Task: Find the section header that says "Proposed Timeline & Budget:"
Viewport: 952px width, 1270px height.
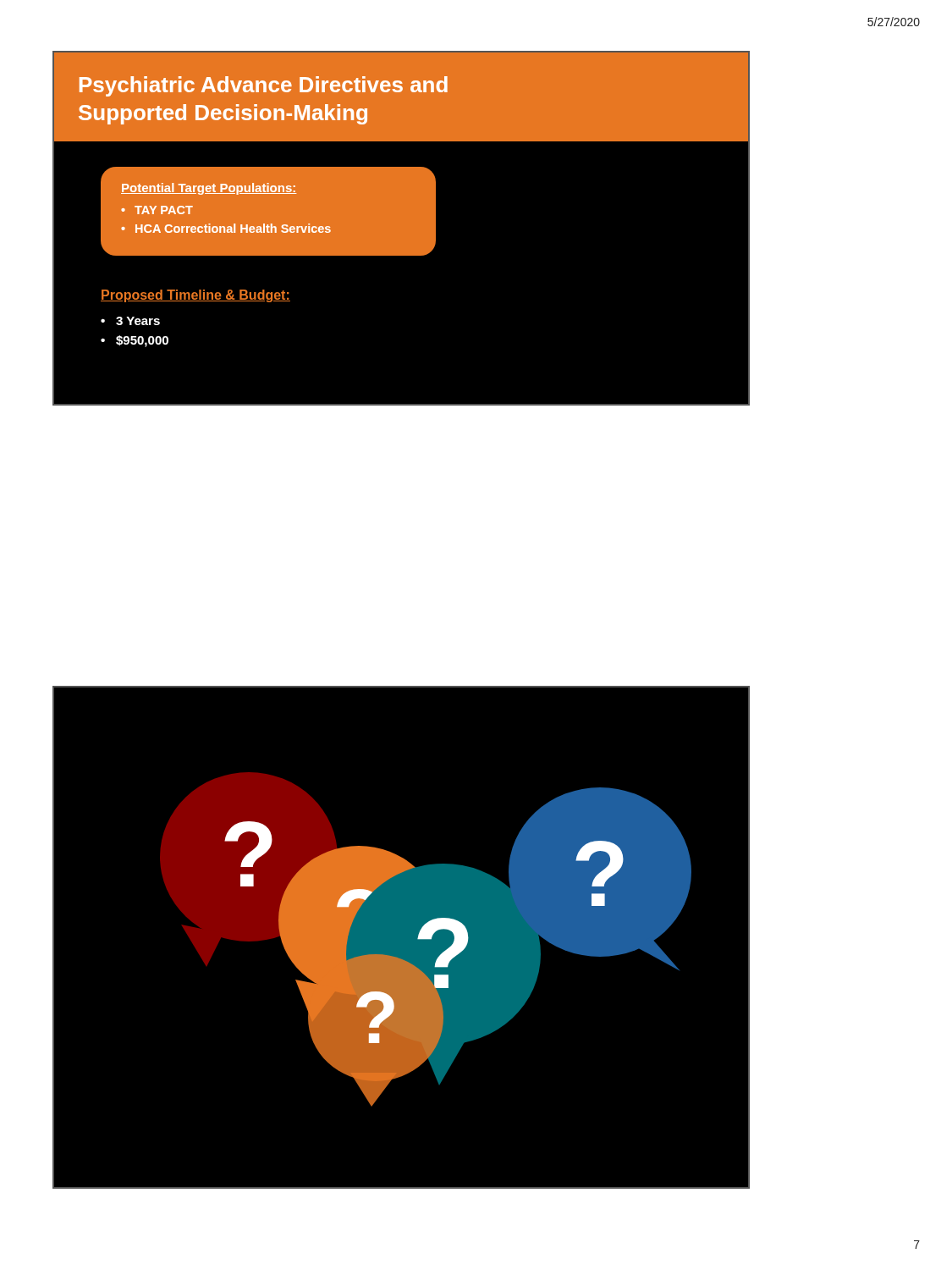Action: tap(195, 295)
